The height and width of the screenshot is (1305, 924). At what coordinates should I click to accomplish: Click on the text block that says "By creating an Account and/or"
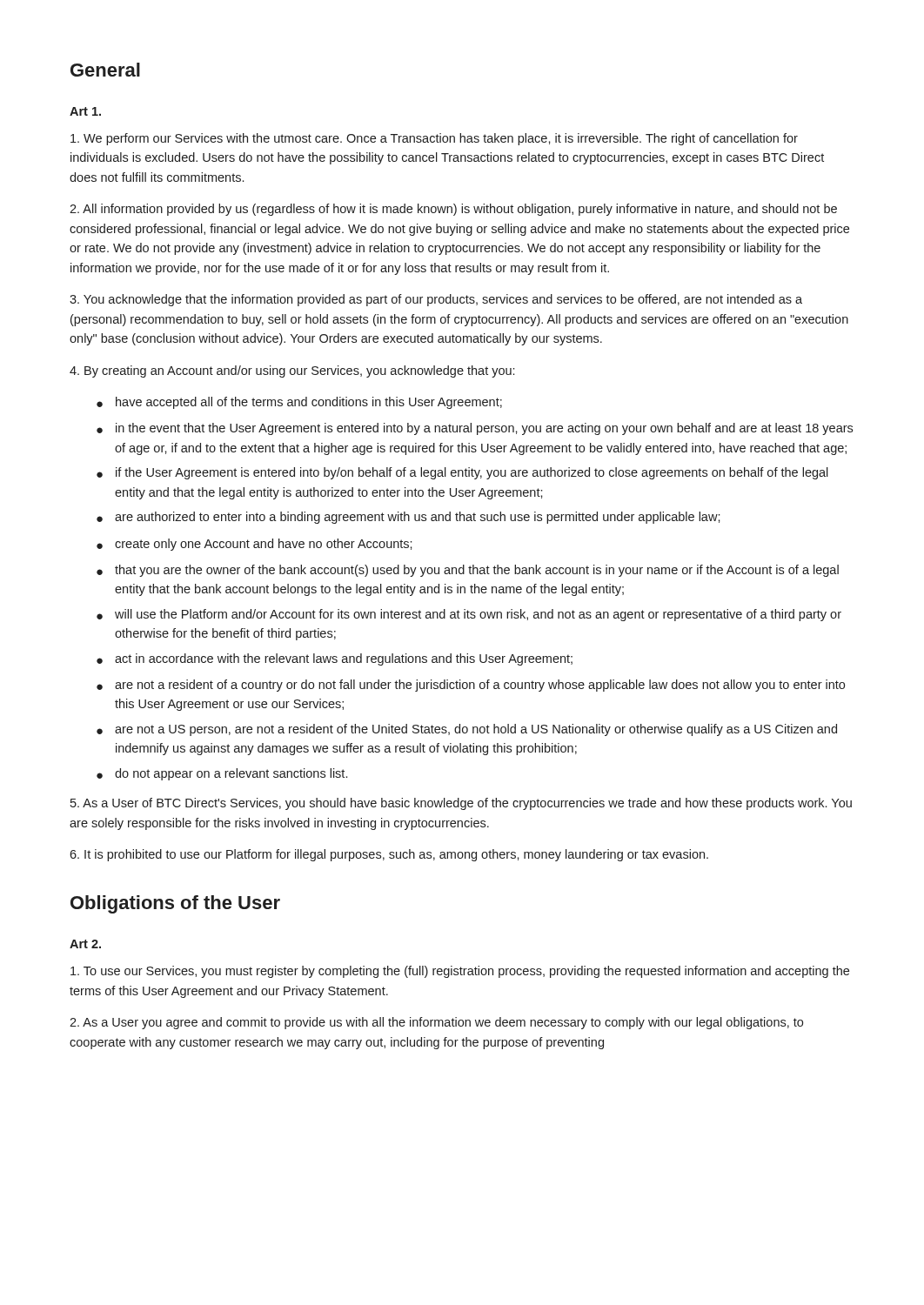(x=293, y=370)
